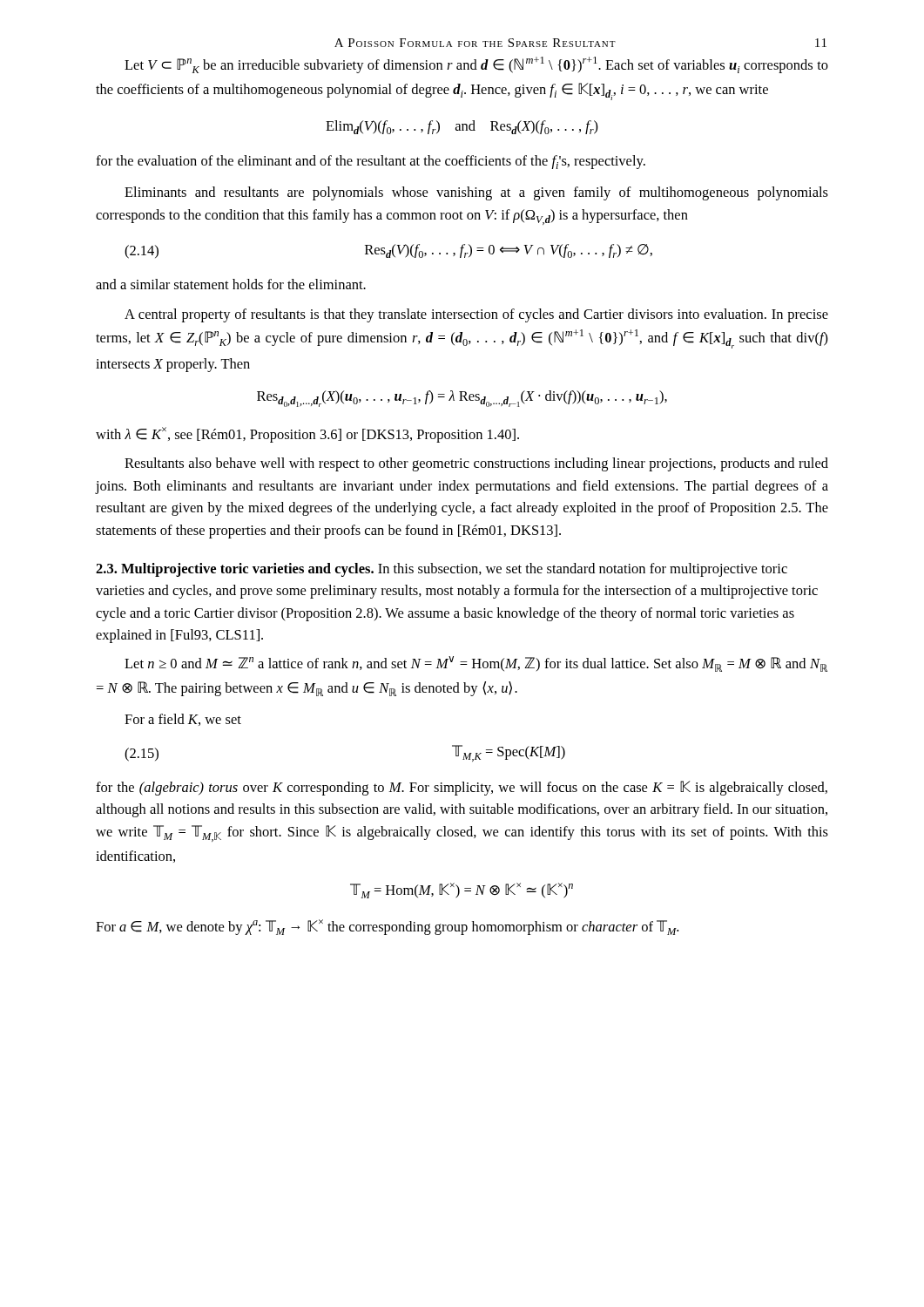Point to the passage starting "Resultants also behave well"
The height and width of the screenshot is (1307, 924).
[462, 497]
